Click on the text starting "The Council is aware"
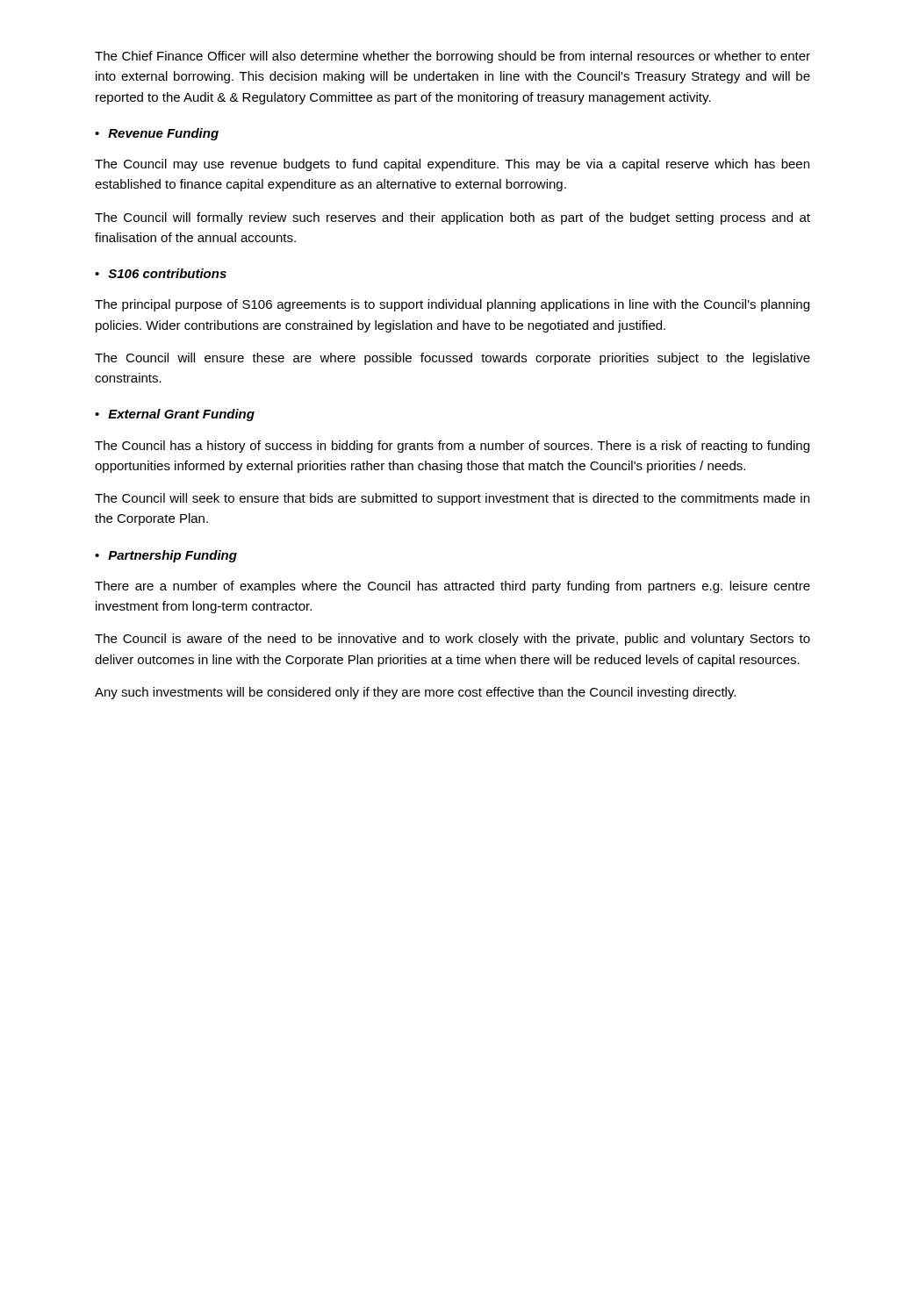The image size is (905, 1316). [452, 649]
